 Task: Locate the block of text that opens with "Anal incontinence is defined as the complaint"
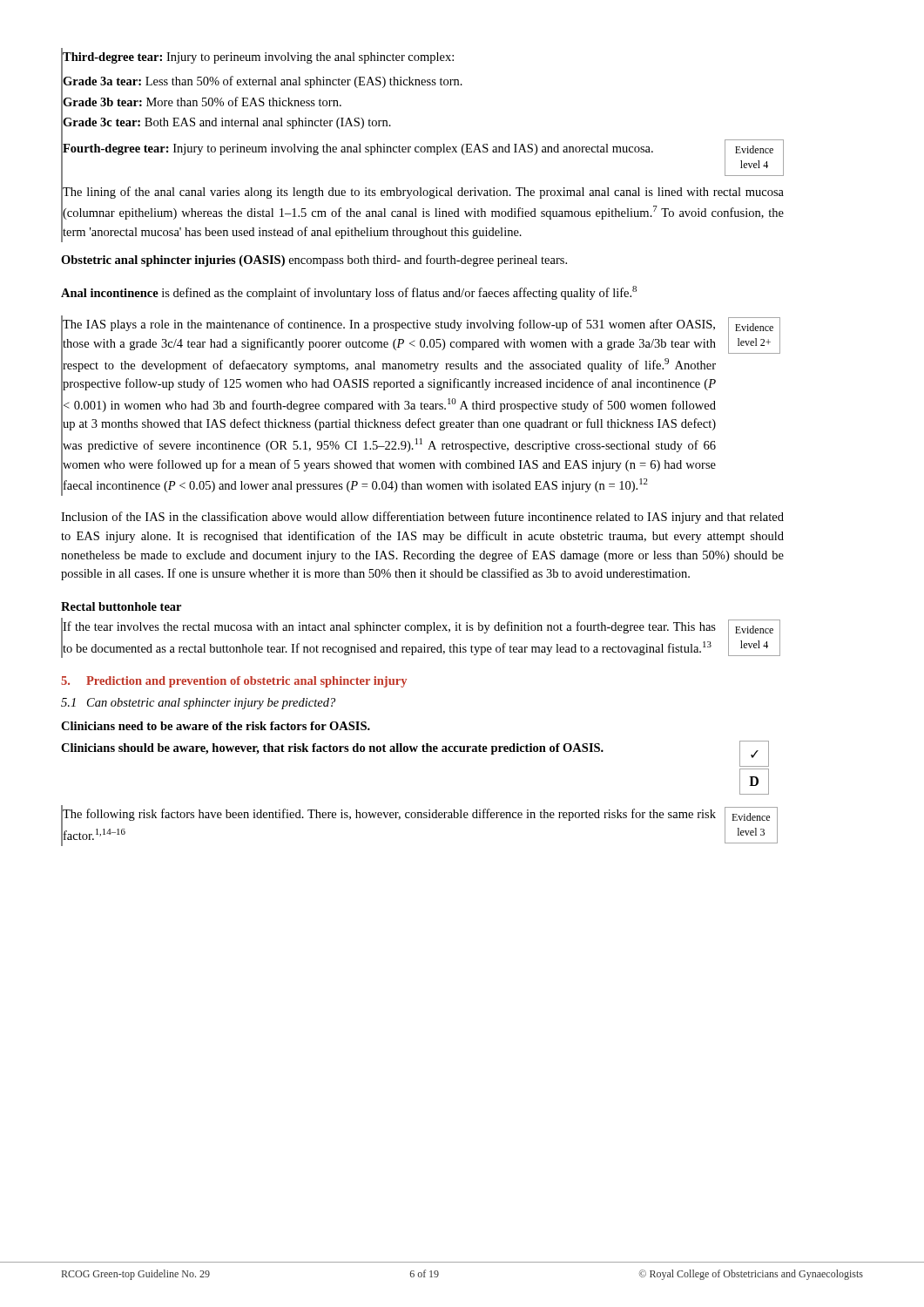click(422, 293)
